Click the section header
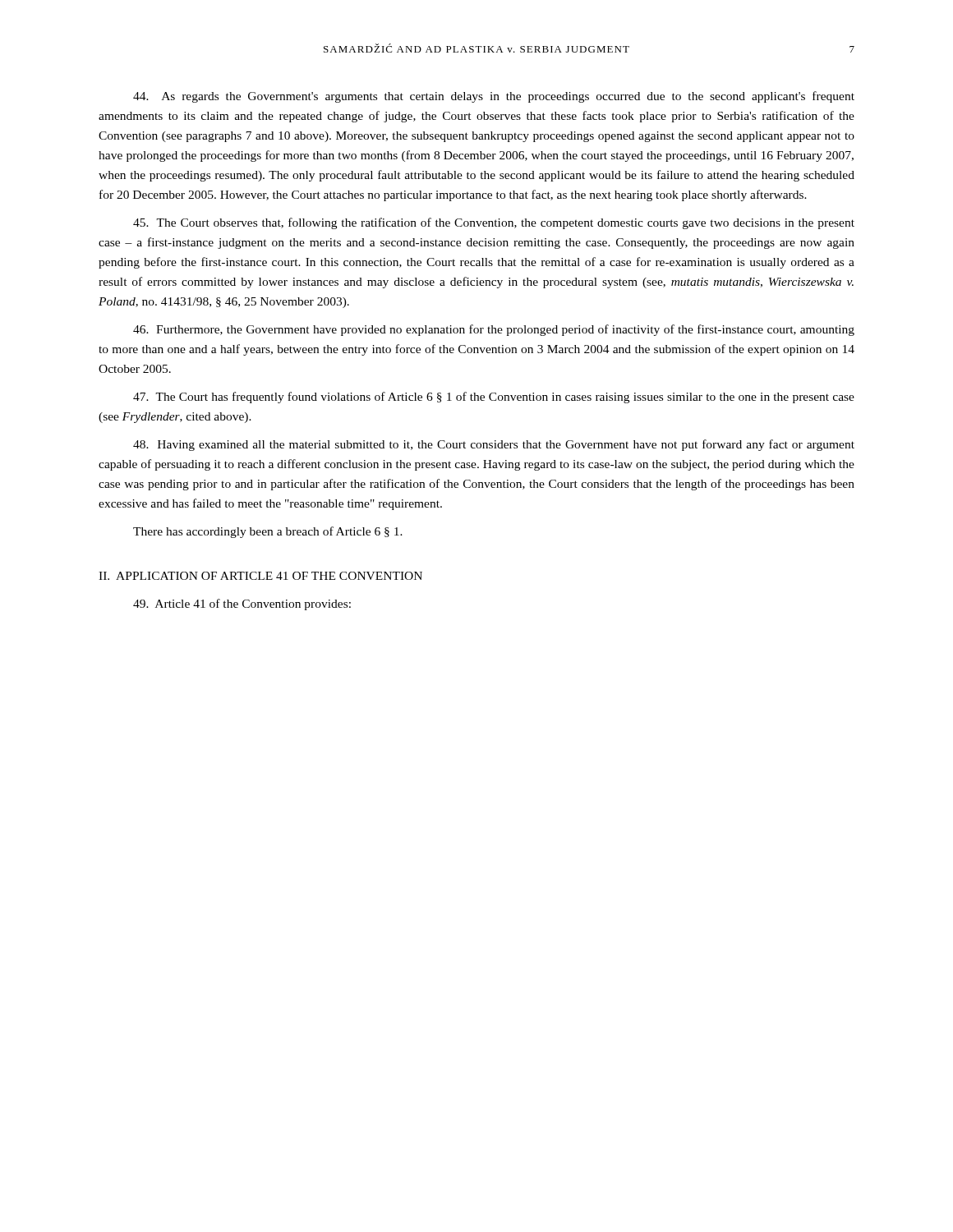 click(261, 576)
